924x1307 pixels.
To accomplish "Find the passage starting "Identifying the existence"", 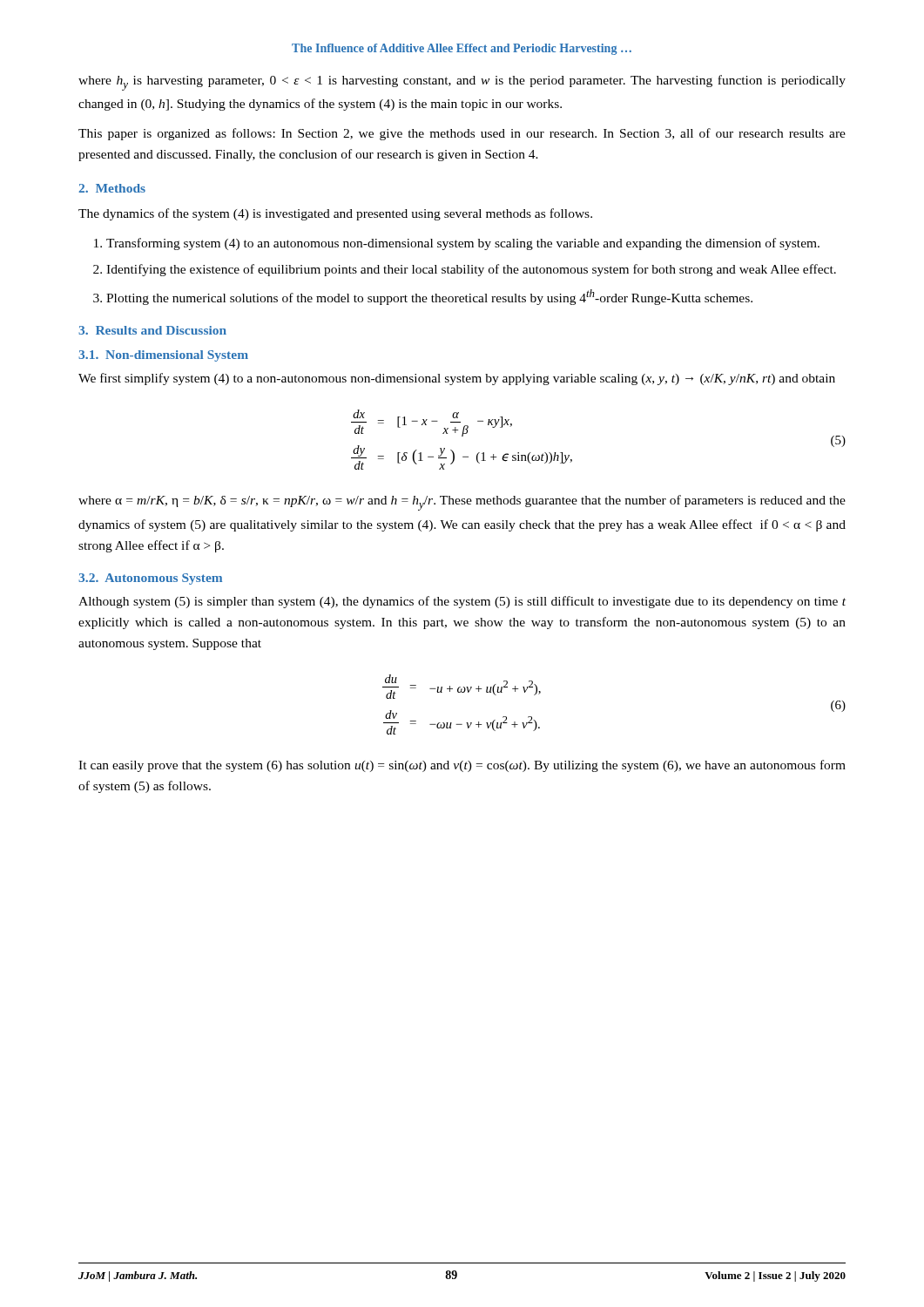I will 471,269.
